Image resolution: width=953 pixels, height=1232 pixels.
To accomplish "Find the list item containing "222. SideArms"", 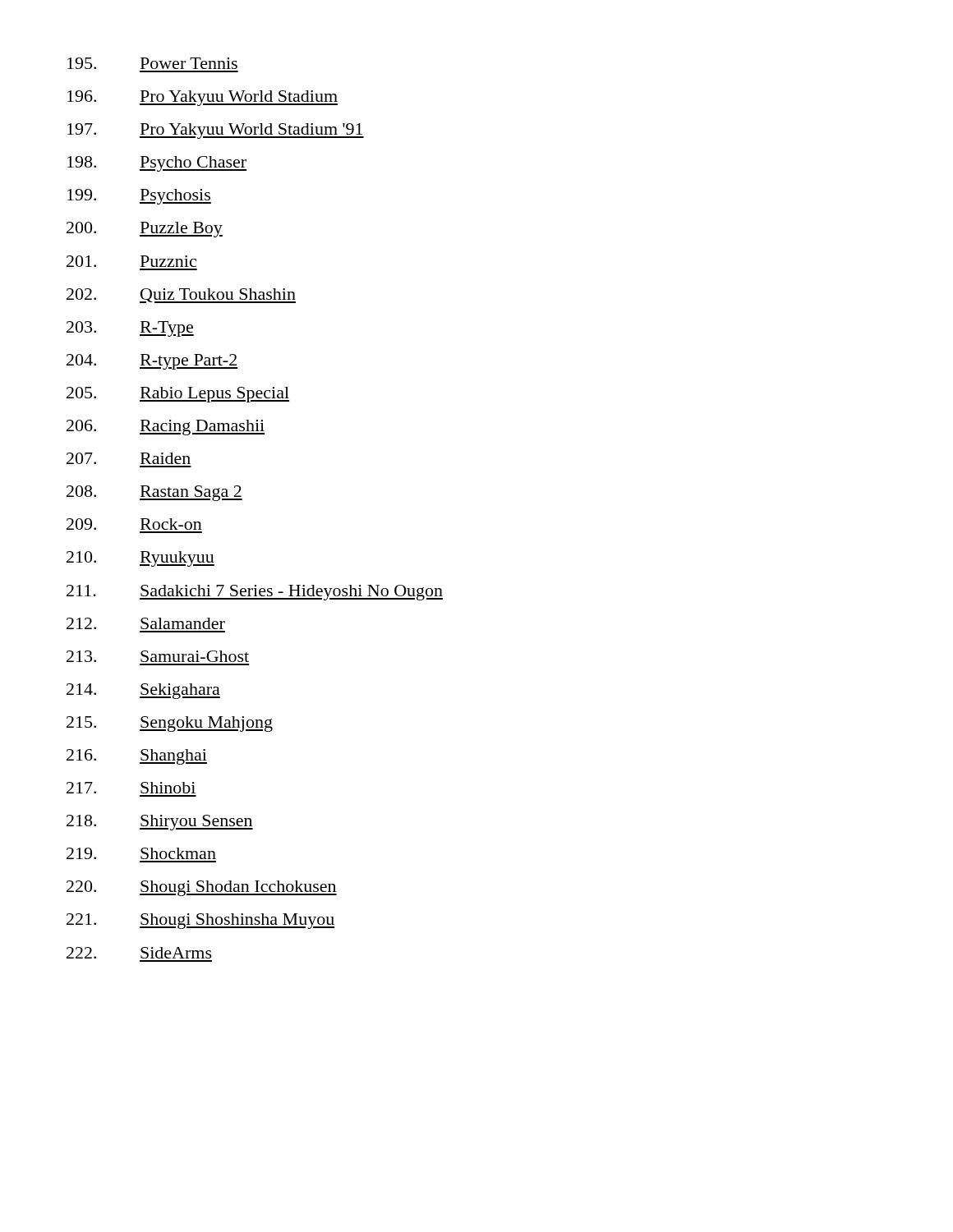I will tap(139, 952).
